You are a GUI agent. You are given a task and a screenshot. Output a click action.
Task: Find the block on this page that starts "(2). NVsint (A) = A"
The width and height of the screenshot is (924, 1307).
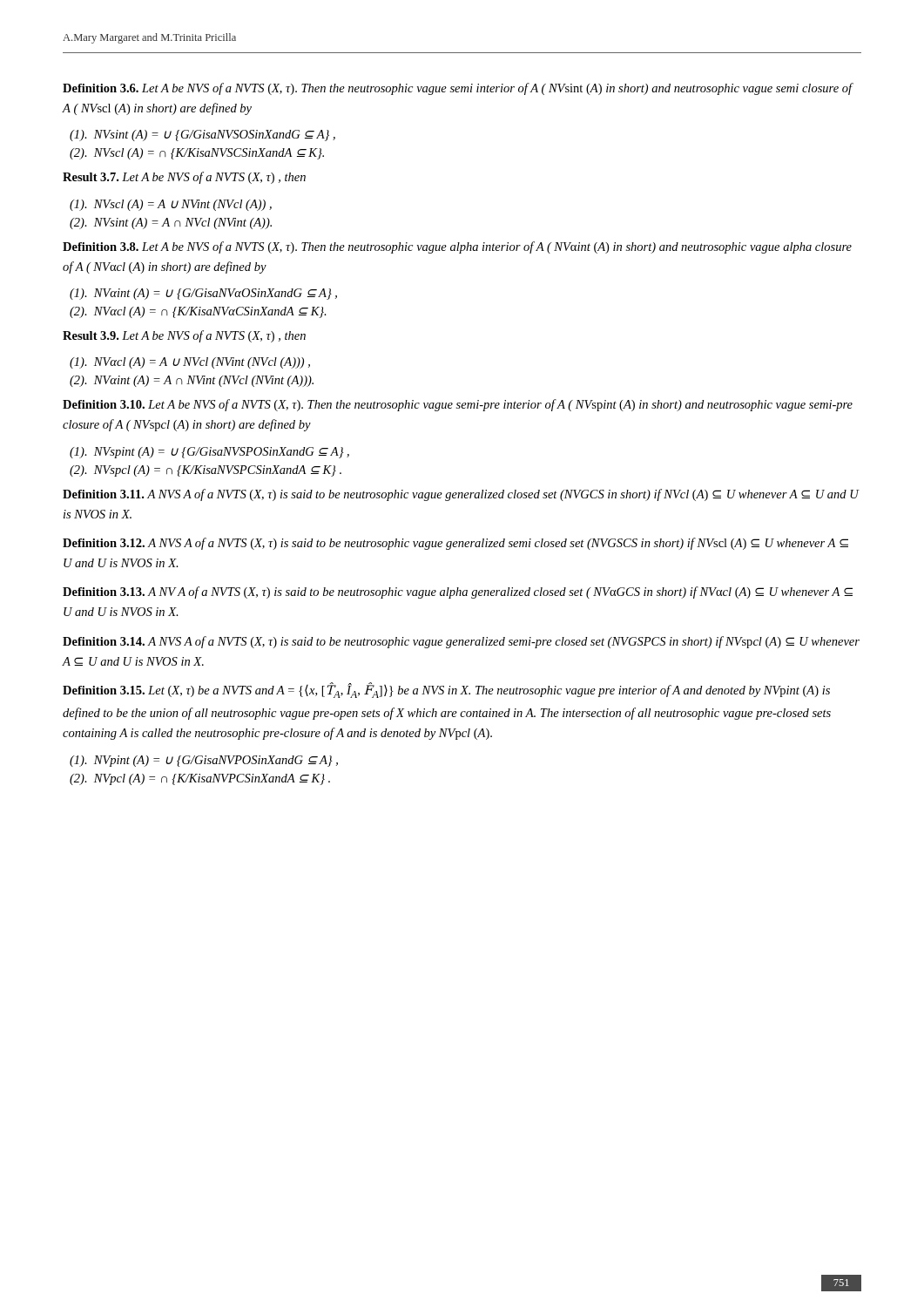(171, 222)
